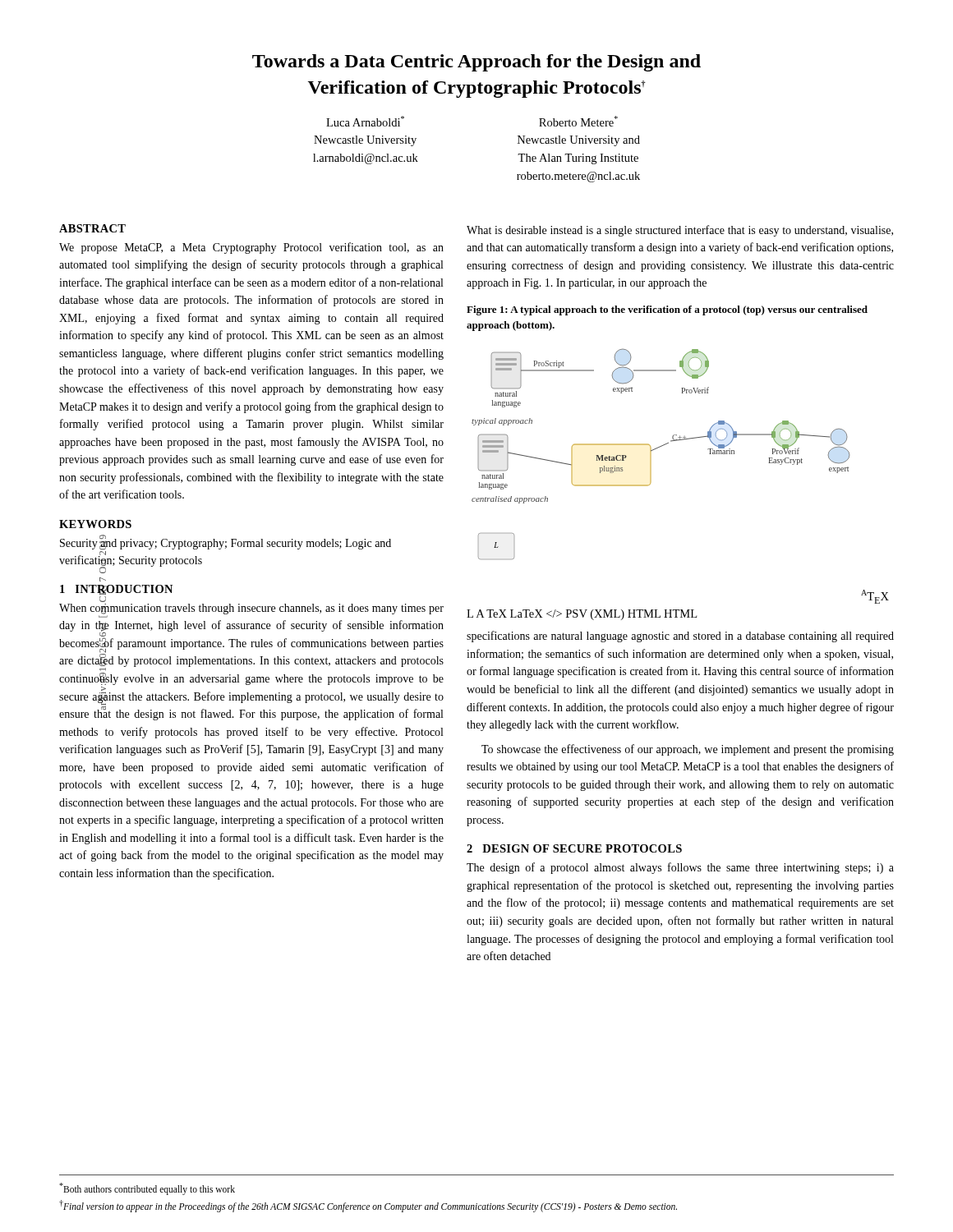Locate the footnote that says "†Final version to appear in the Proceedings of"
Viewport: 953px width, 1232px height.
(x=369, y=1205)
